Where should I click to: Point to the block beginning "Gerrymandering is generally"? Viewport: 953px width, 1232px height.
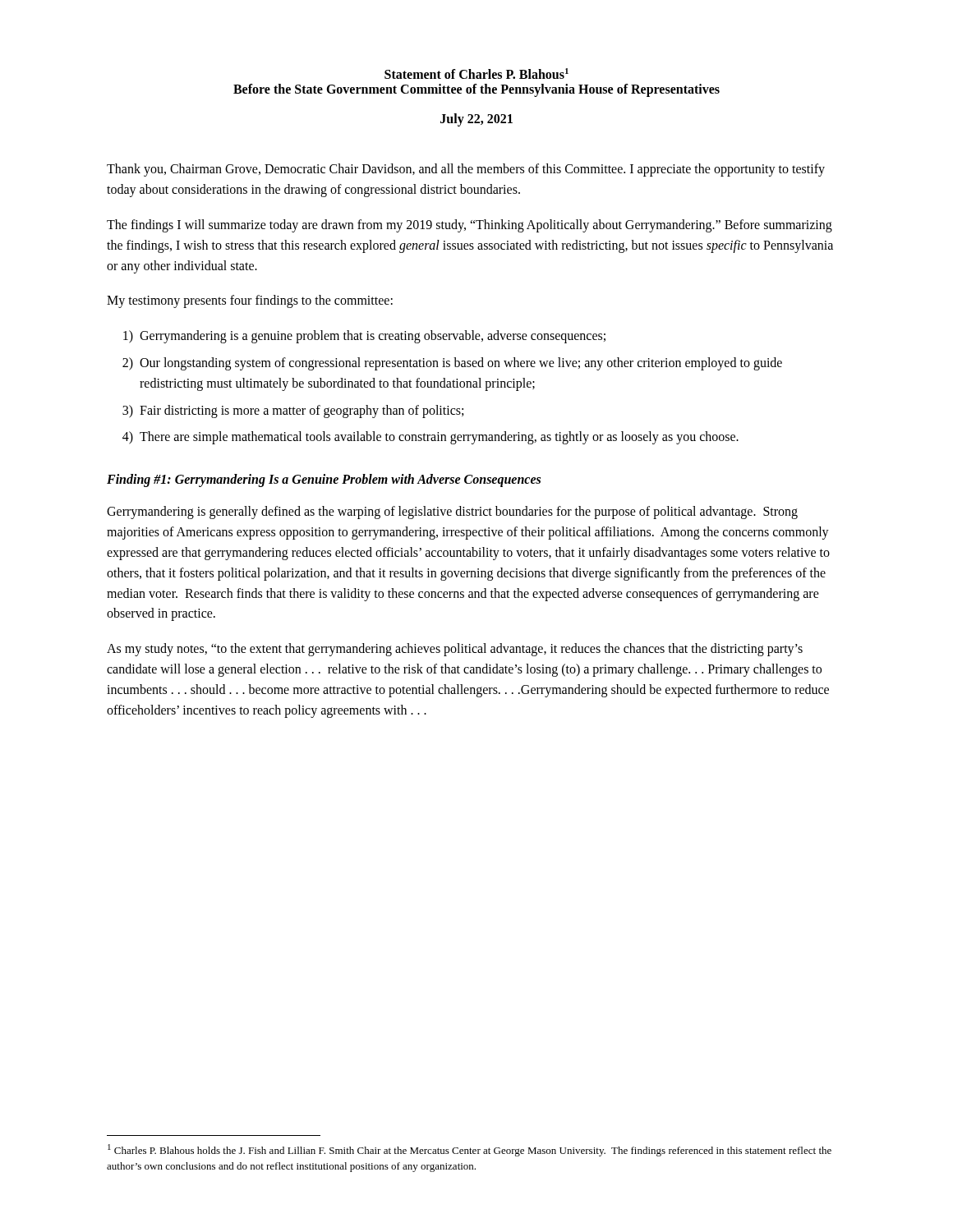click(x=468, y=563)
